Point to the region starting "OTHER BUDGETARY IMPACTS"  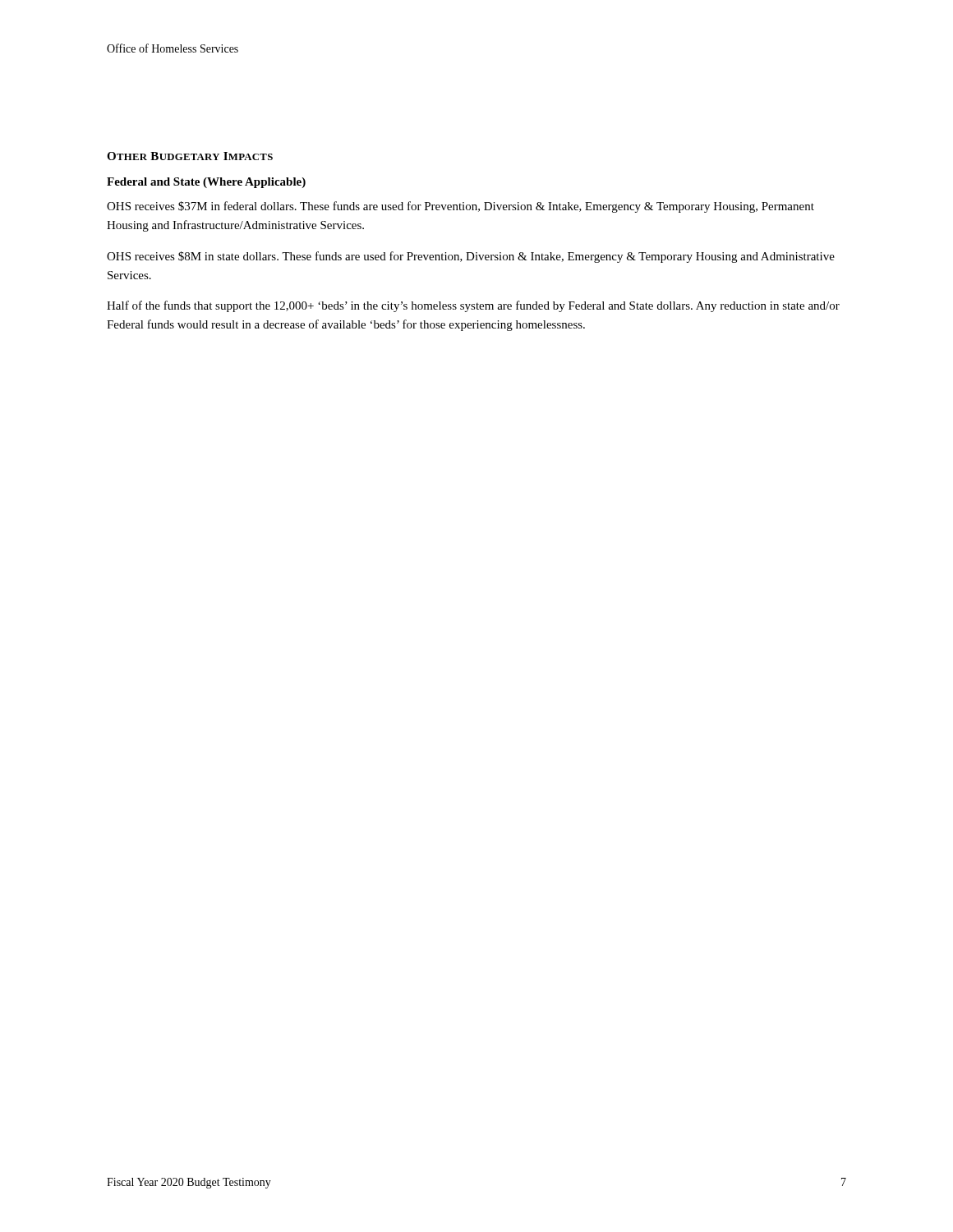(190, 156)
